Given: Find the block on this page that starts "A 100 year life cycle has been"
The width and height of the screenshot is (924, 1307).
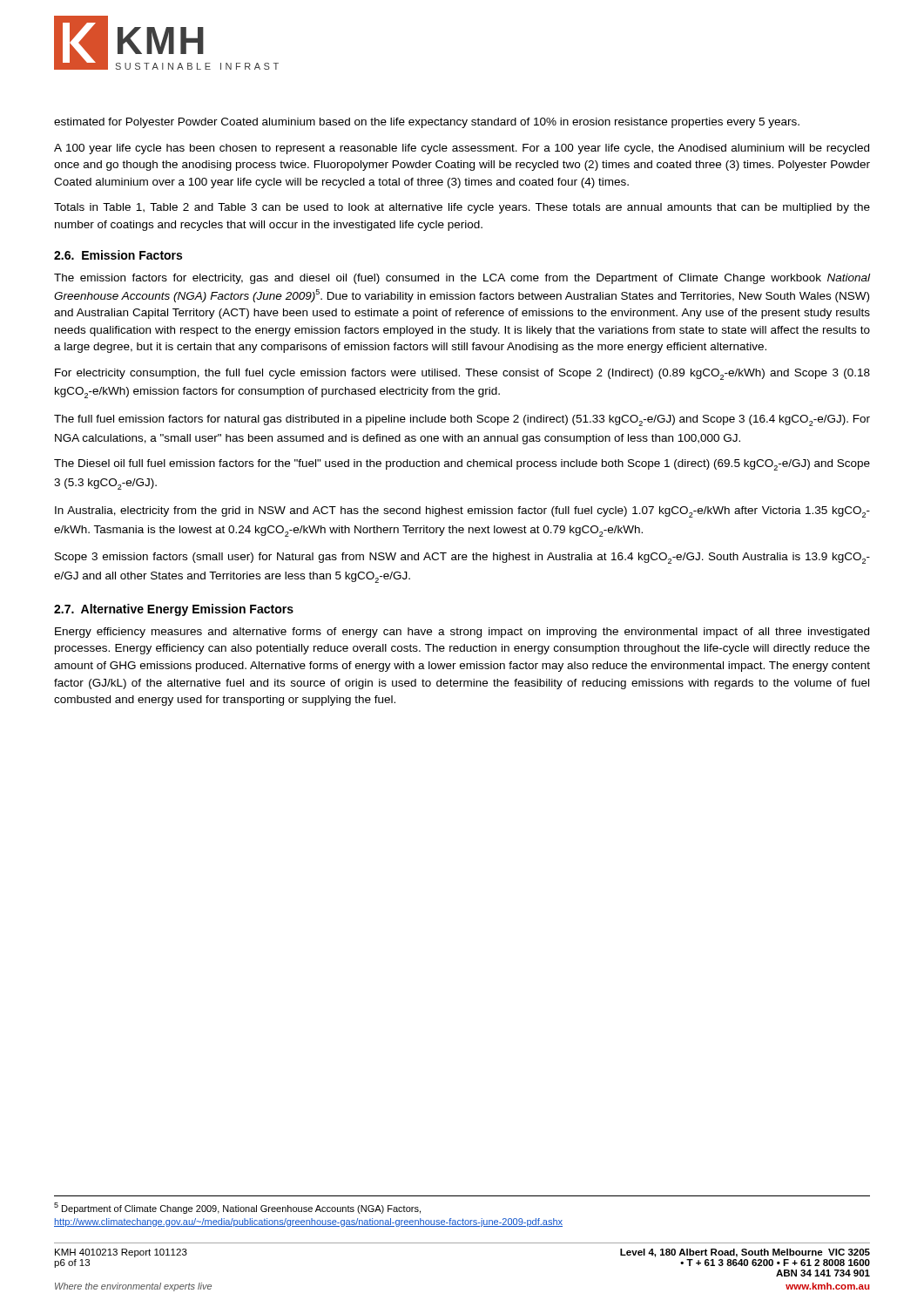Looking at the screenshot, I should click(x=462, y=164).
